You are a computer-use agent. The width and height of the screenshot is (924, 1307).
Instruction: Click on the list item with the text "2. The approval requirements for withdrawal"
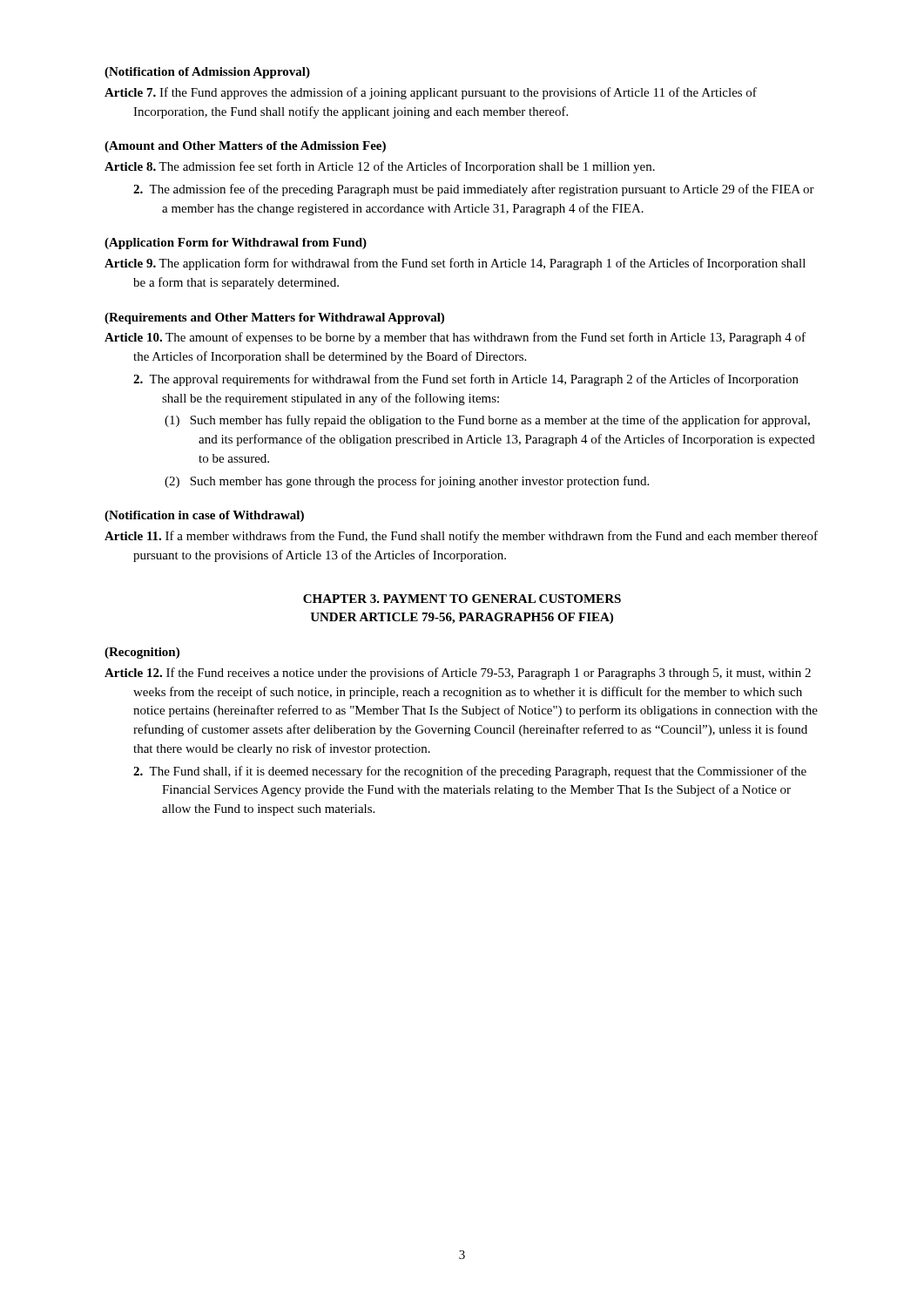466,388
